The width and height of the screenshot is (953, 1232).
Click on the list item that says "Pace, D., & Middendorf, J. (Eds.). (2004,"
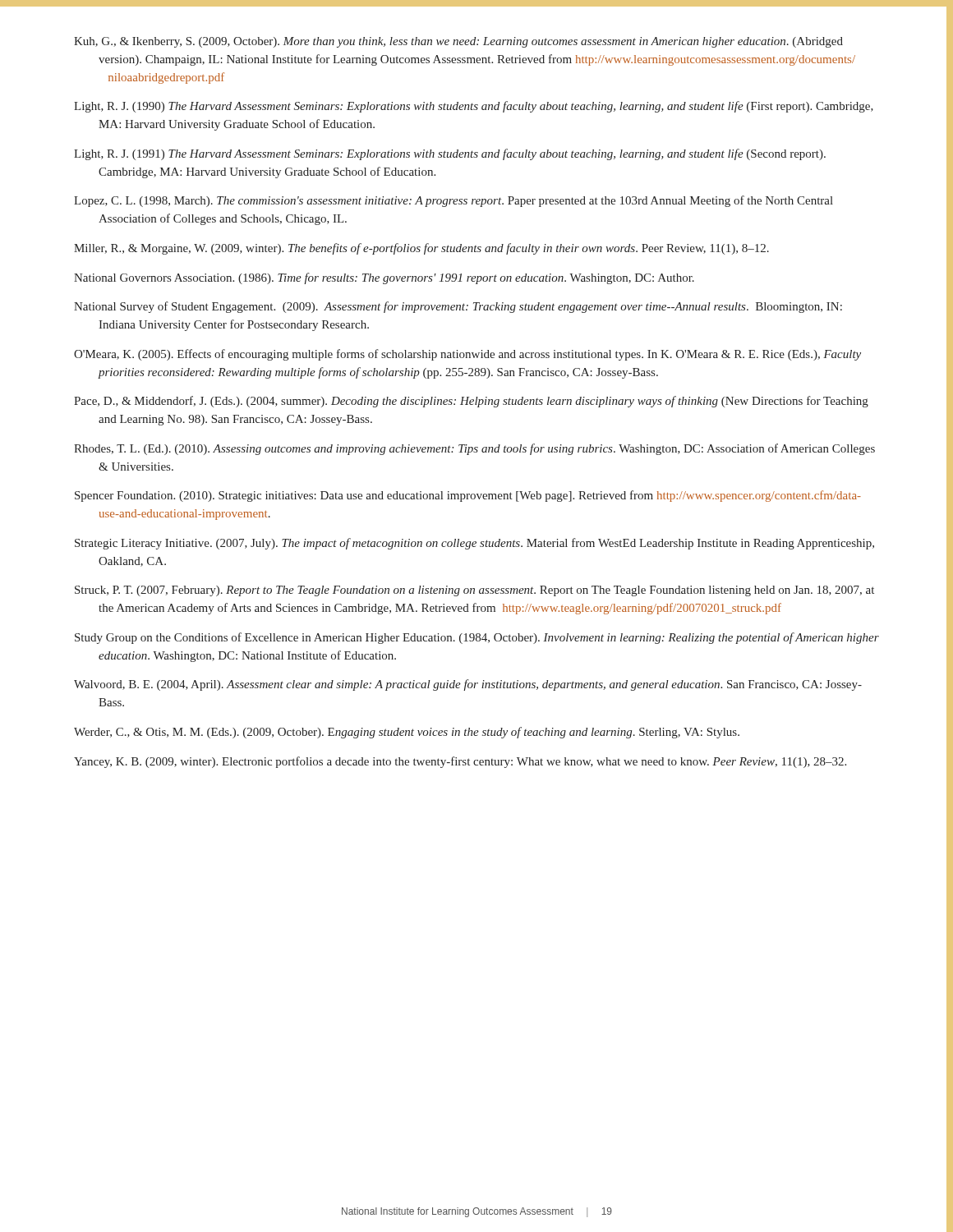coord(471,410)
